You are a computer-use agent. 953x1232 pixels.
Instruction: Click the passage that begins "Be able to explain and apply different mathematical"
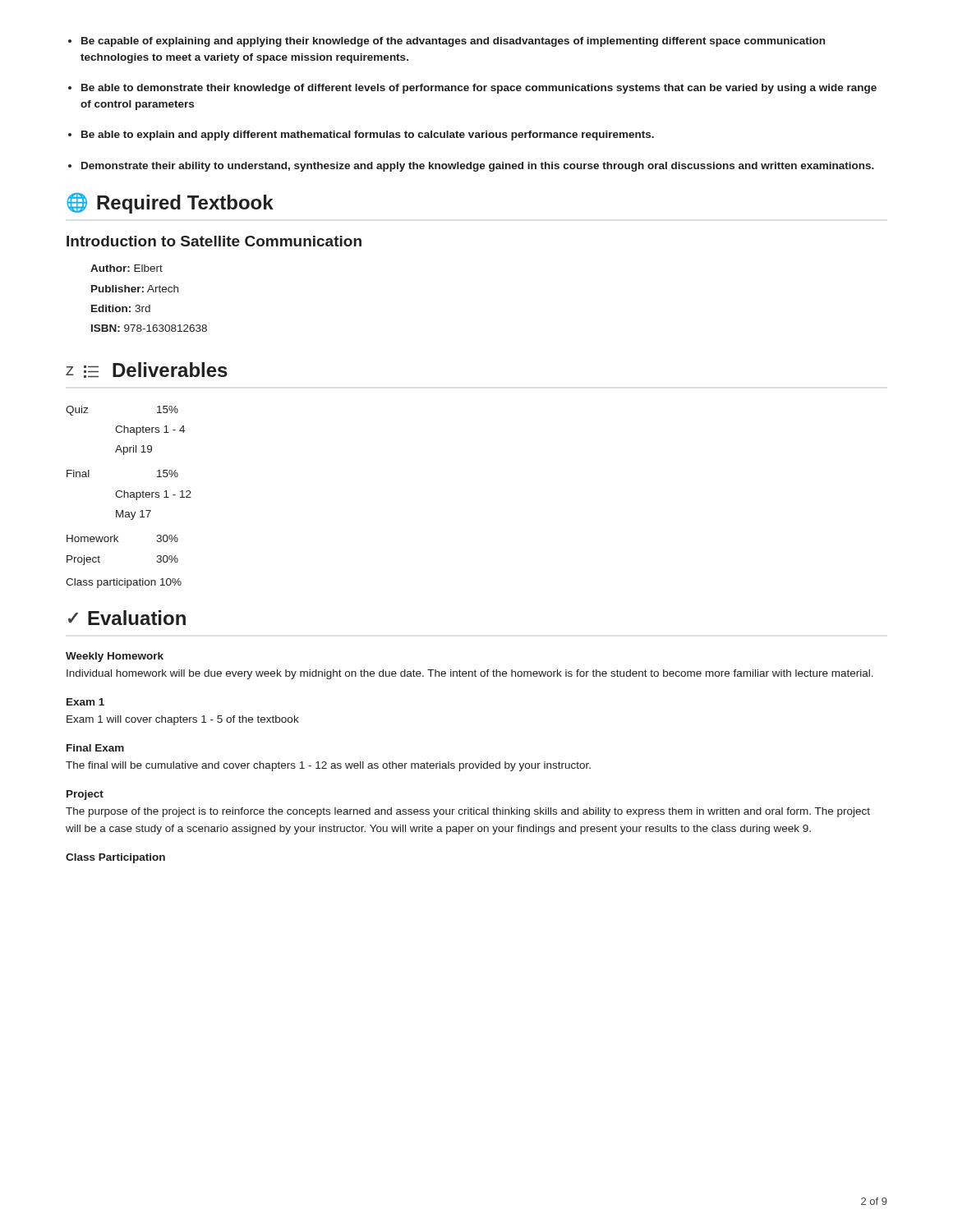pos(484,135)
